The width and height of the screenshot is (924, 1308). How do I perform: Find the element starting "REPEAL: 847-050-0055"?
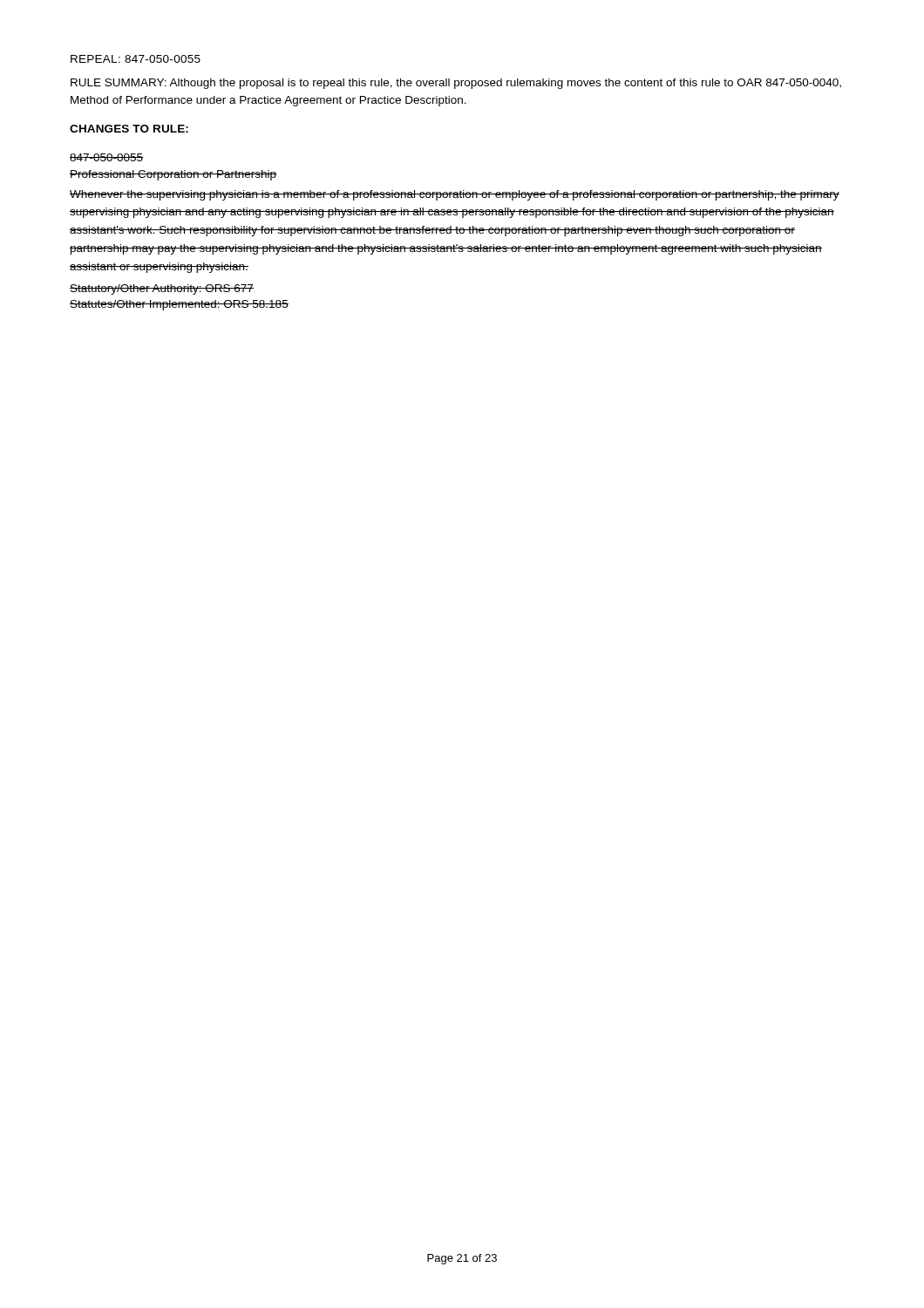tap(135, 59)
